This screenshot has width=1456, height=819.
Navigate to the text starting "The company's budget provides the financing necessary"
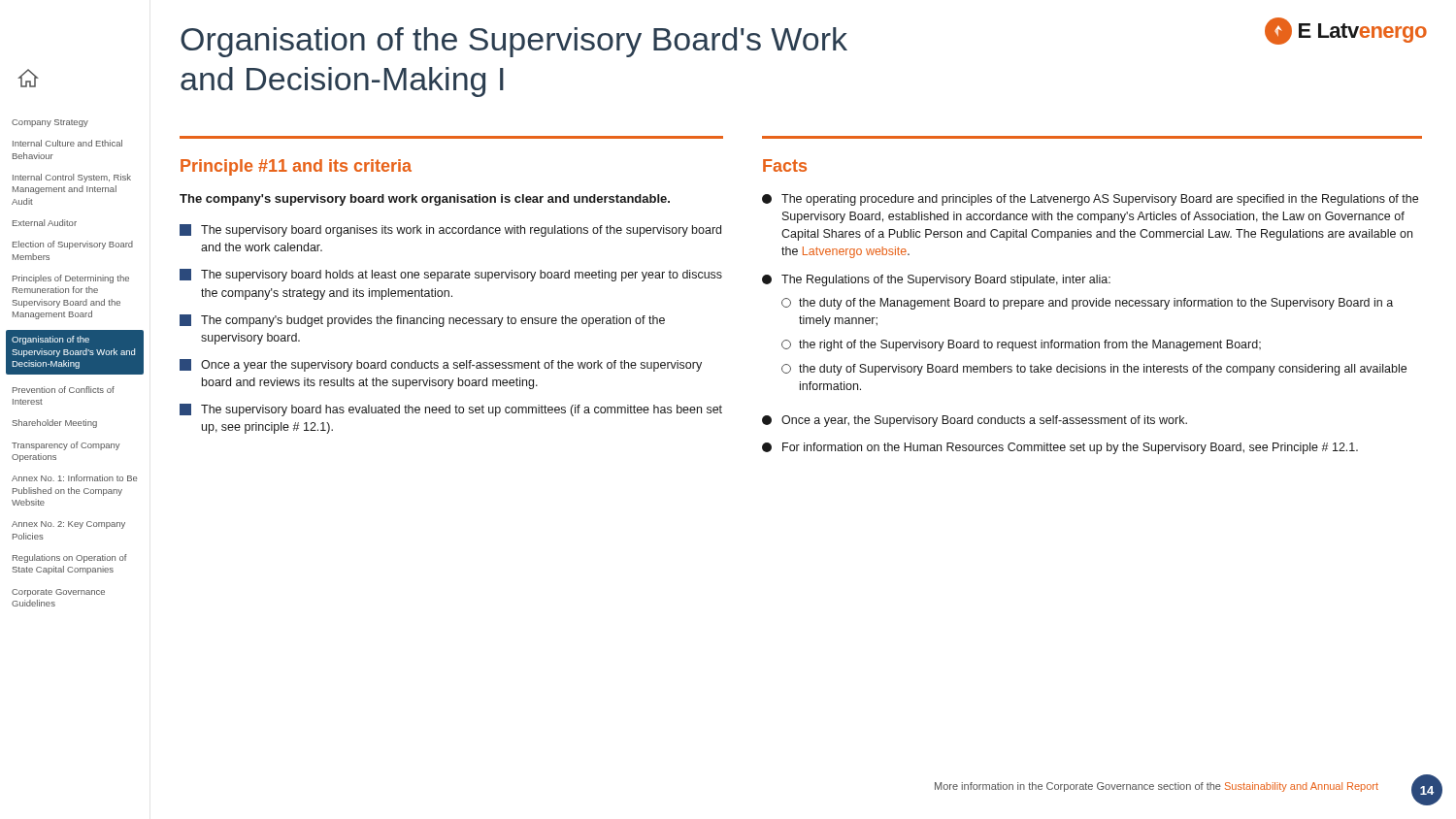tap(451, 329)
